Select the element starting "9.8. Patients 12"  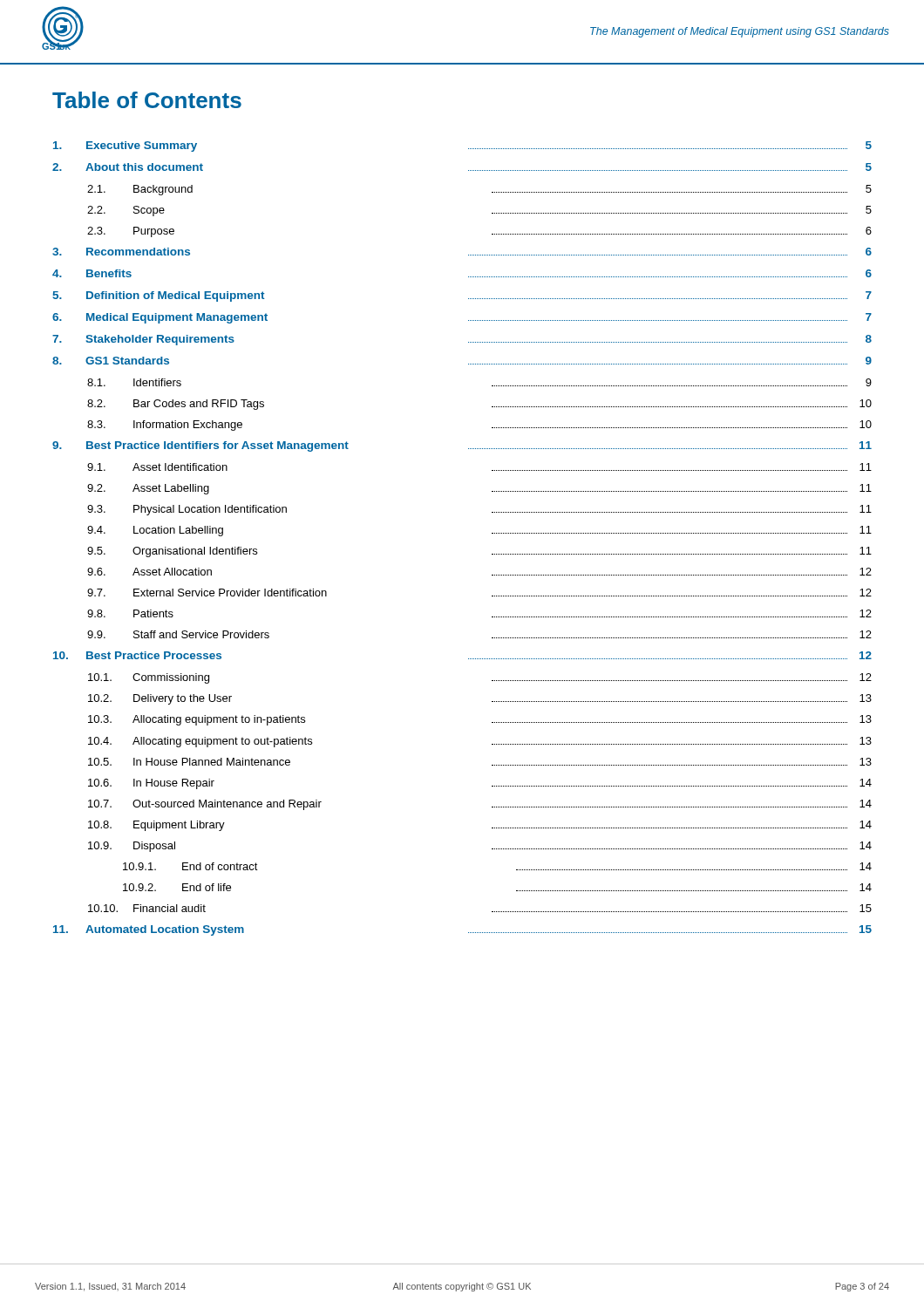click(x=100, y=613)
